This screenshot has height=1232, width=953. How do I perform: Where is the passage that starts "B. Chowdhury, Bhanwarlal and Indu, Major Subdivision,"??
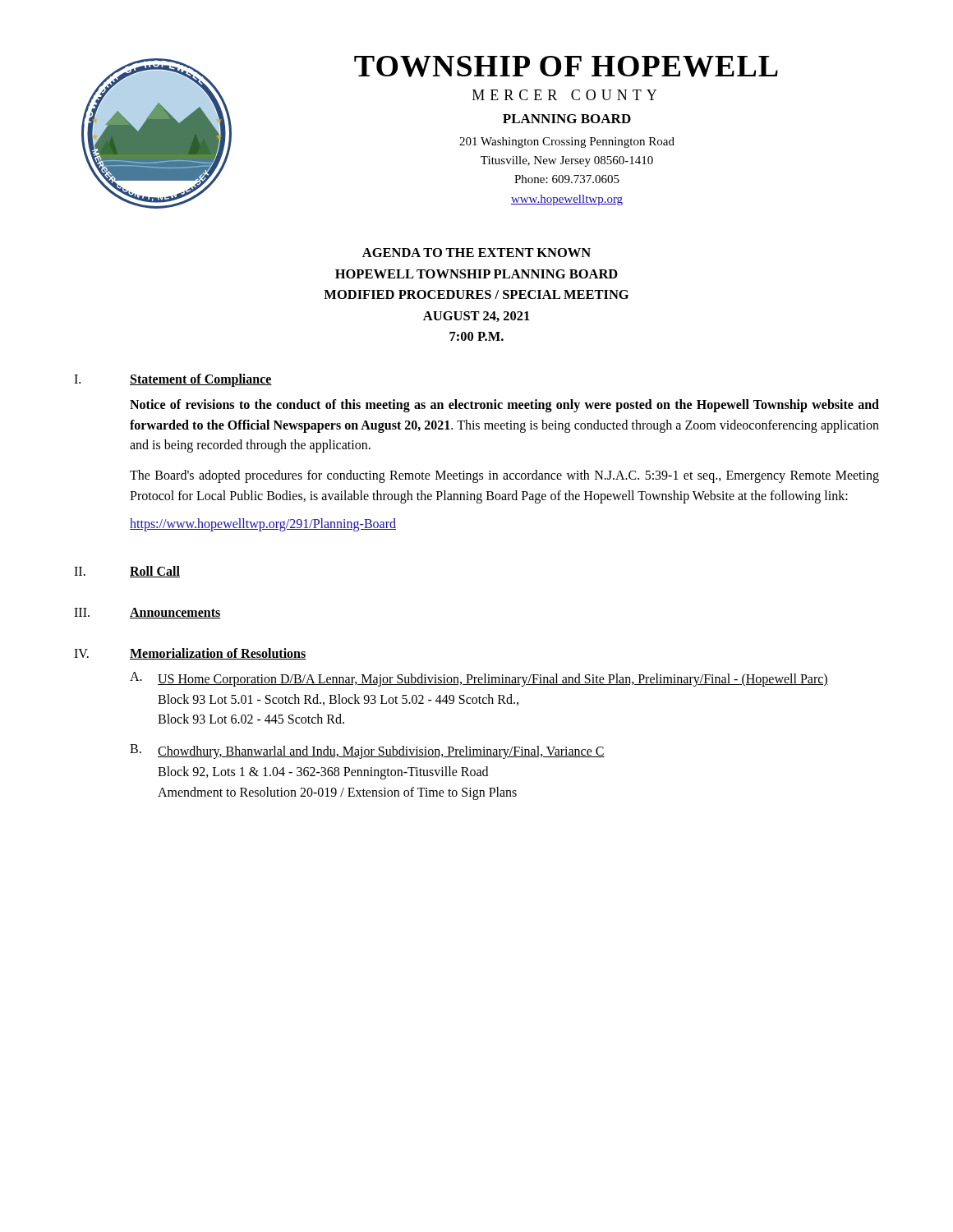pos(367,752)
